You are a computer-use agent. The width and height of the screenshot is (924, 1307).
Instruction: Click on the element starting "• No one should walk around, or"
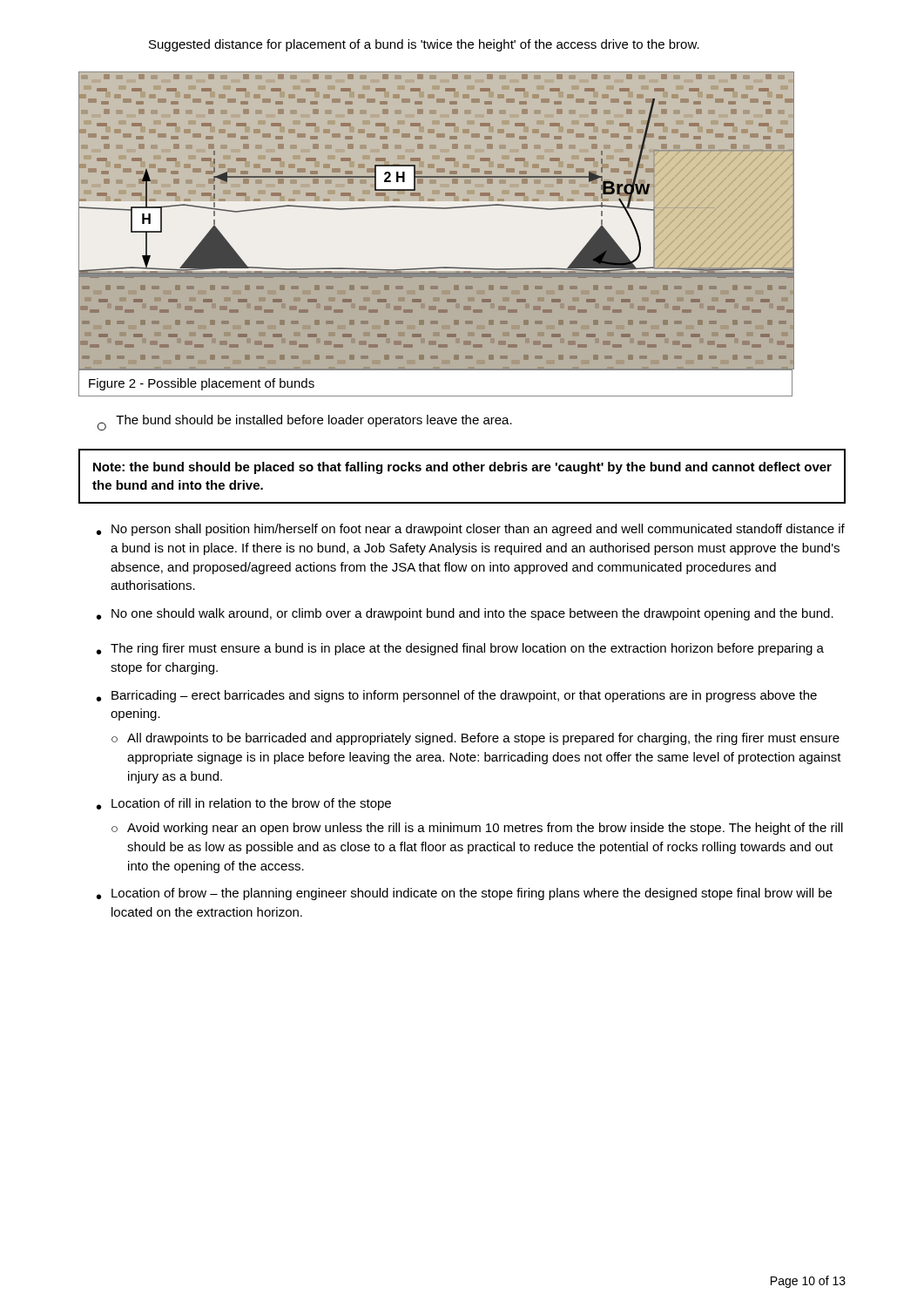(x=465, y=617)
